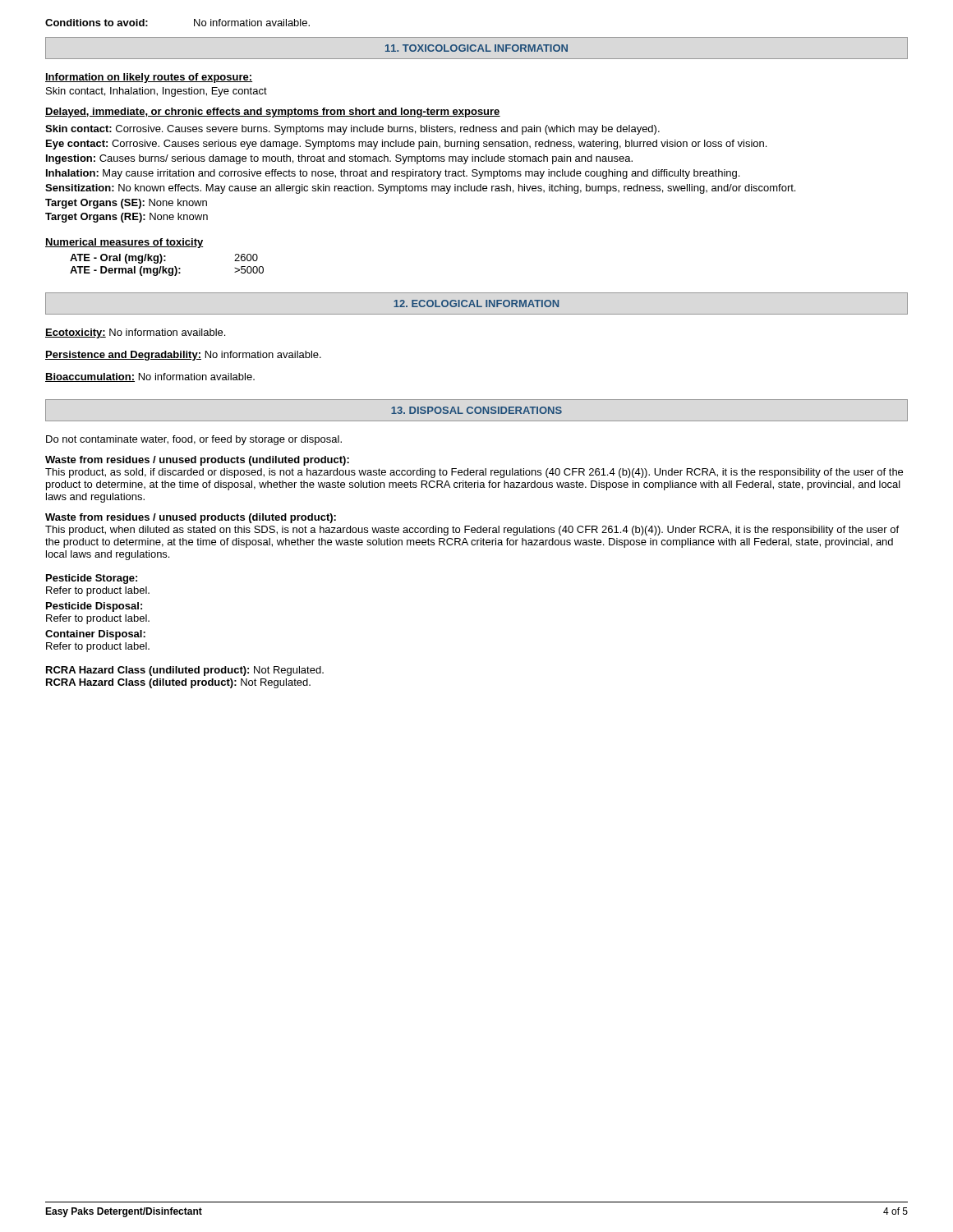953x1232 pixels.
Task: Locate the text that reads "Target Organs (RE): None known"
Action: coord(127,216)
